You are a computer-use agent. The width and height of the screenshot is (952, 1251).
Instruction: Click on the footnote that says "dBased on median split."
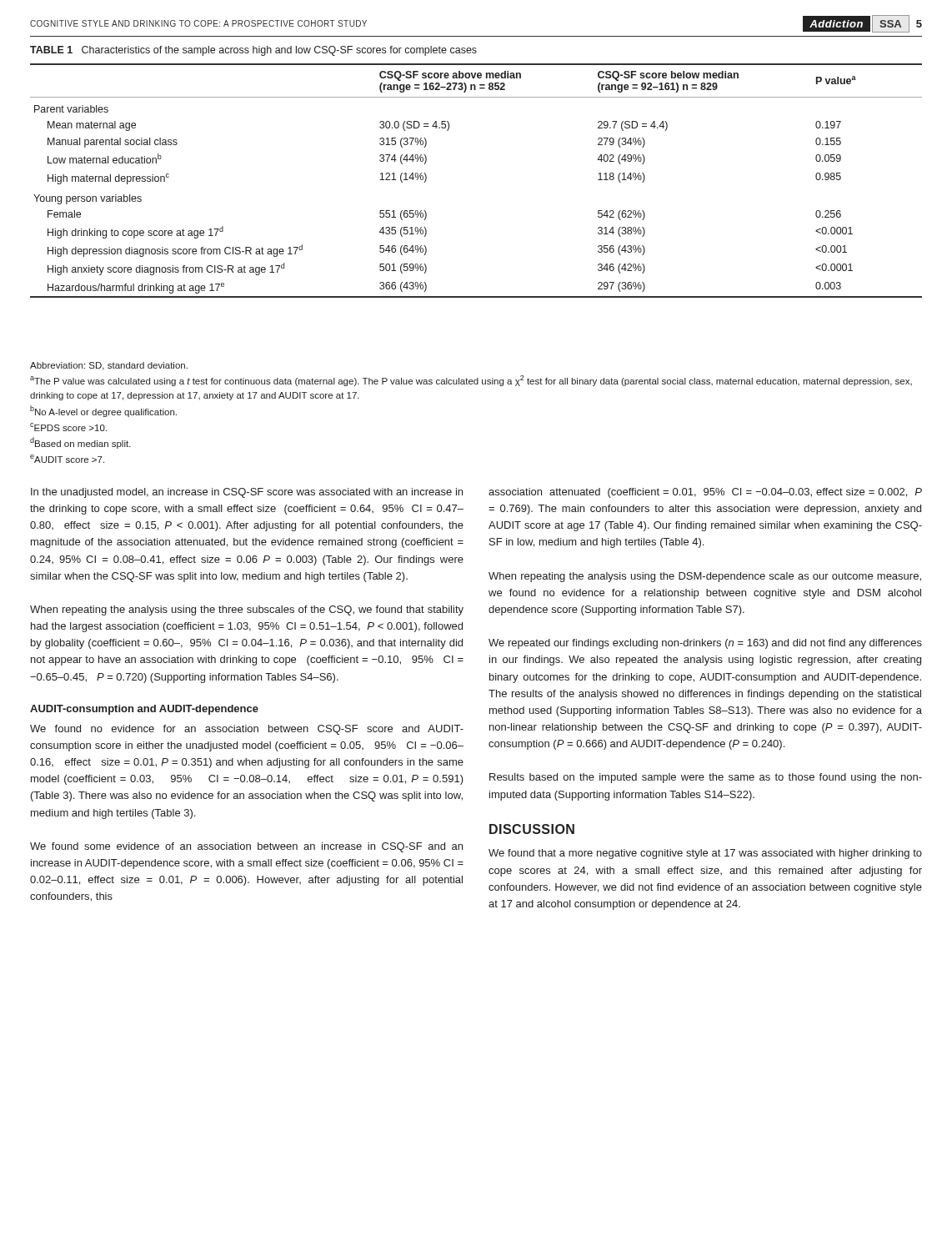point(81,442)
